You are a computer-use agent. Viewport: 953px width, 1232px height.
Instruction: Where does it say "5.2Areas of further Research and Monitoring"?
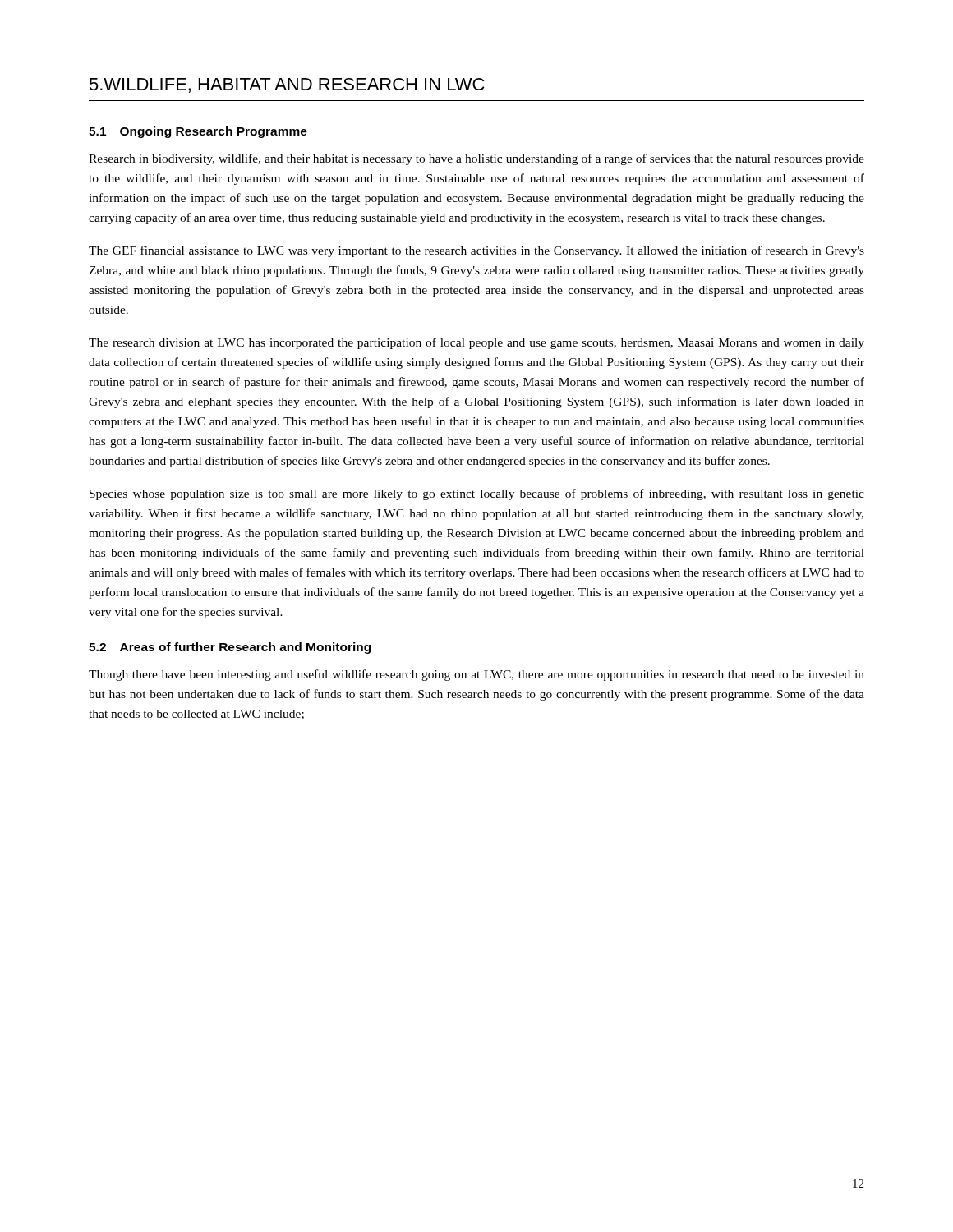230,647
